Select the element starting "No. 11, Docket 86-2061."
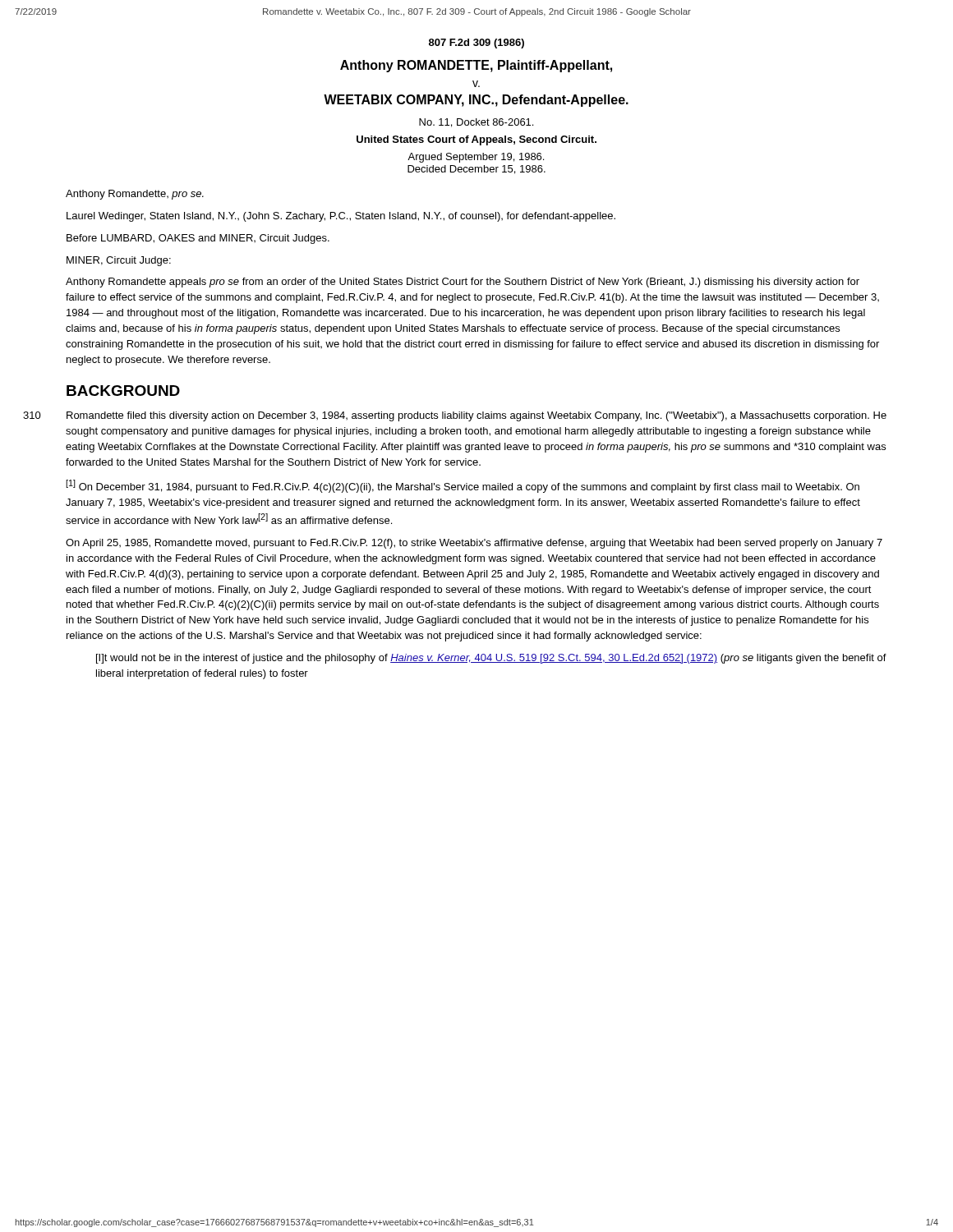Image resolution: width=953 pixels, height=1232 pixels. coord(476,122)
